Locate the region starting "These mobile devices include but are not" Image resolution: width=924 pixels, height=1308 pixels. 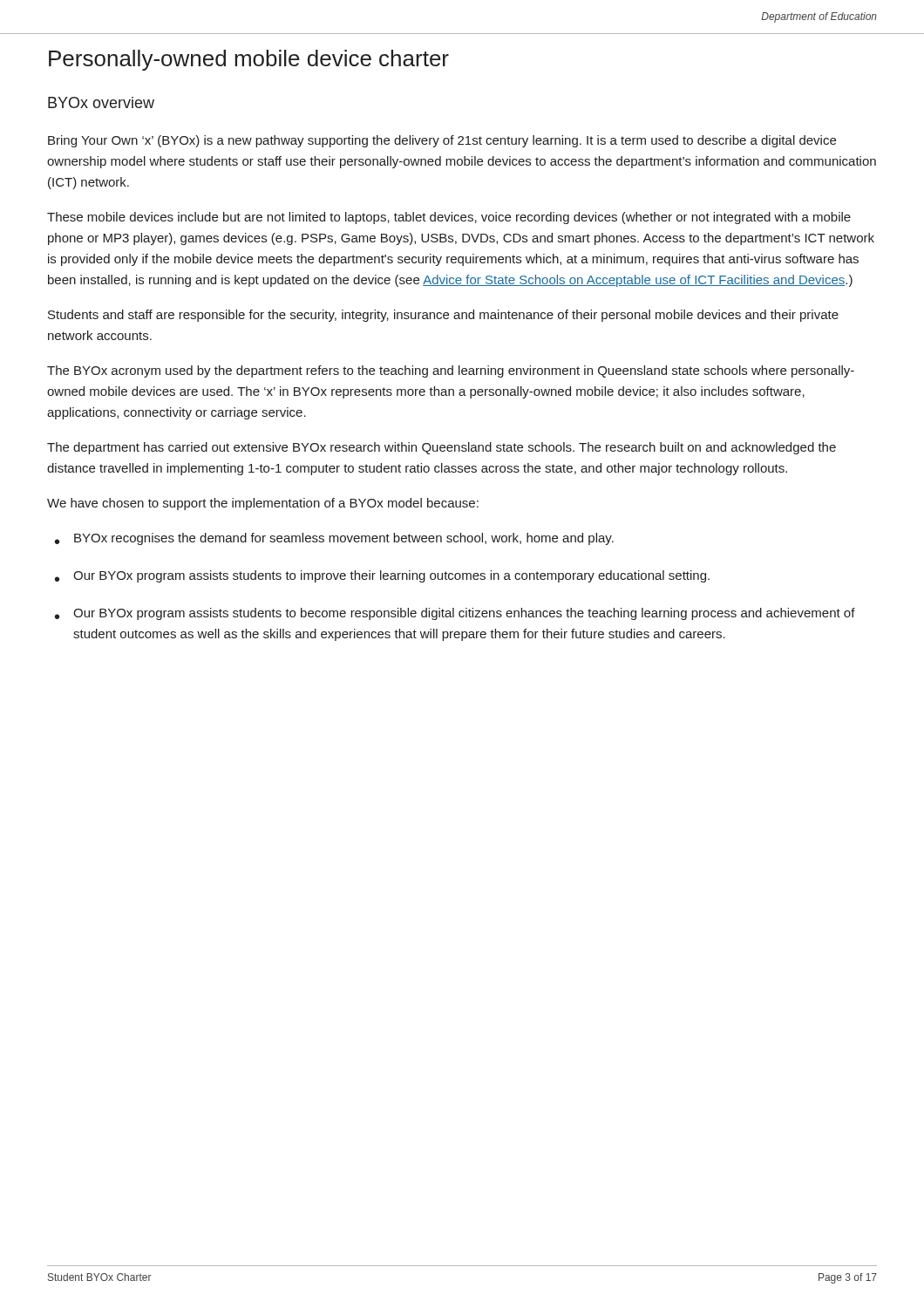tap(461, 248)
